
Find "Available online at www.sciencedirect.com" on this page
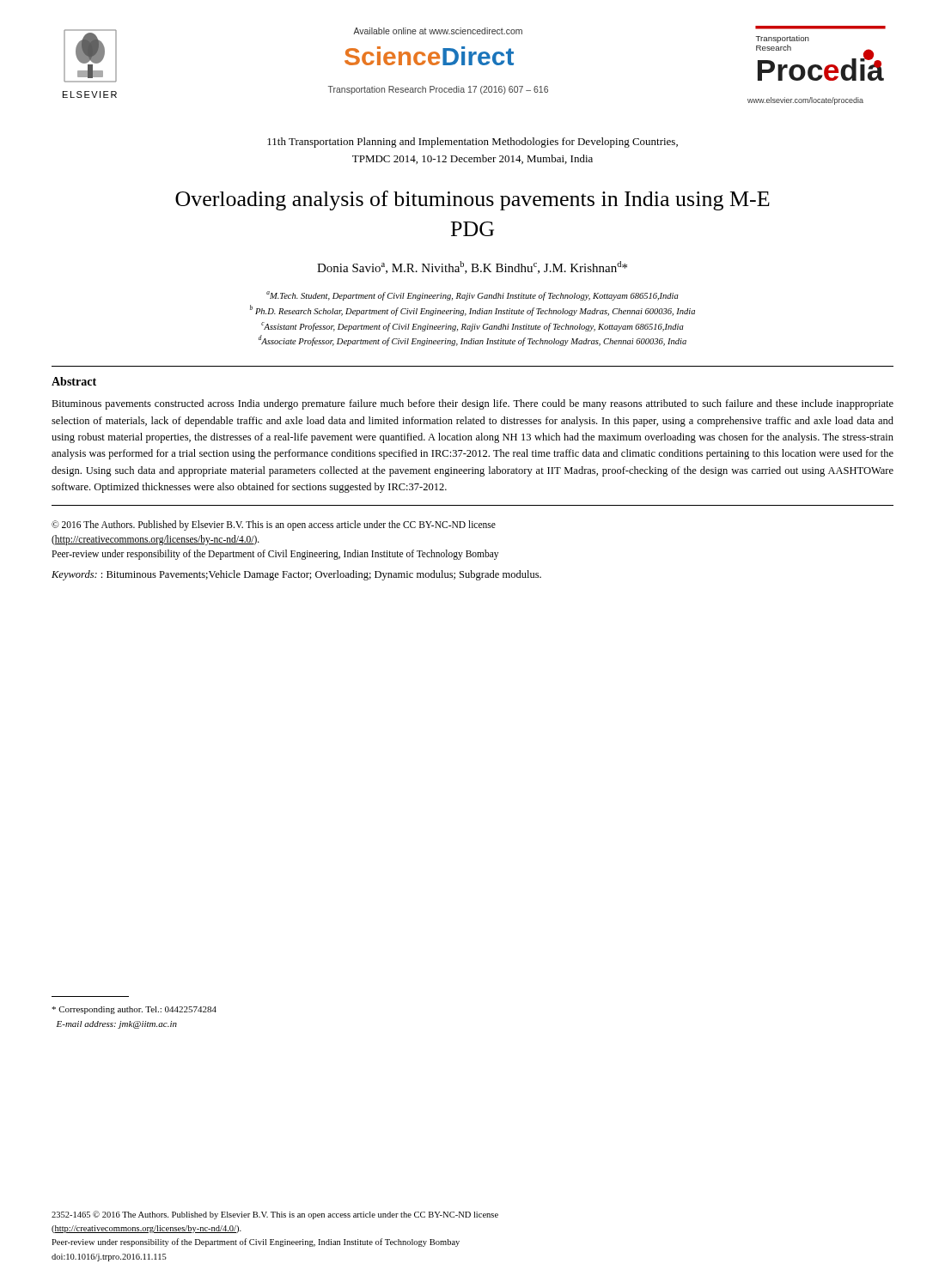coord(438,31)
